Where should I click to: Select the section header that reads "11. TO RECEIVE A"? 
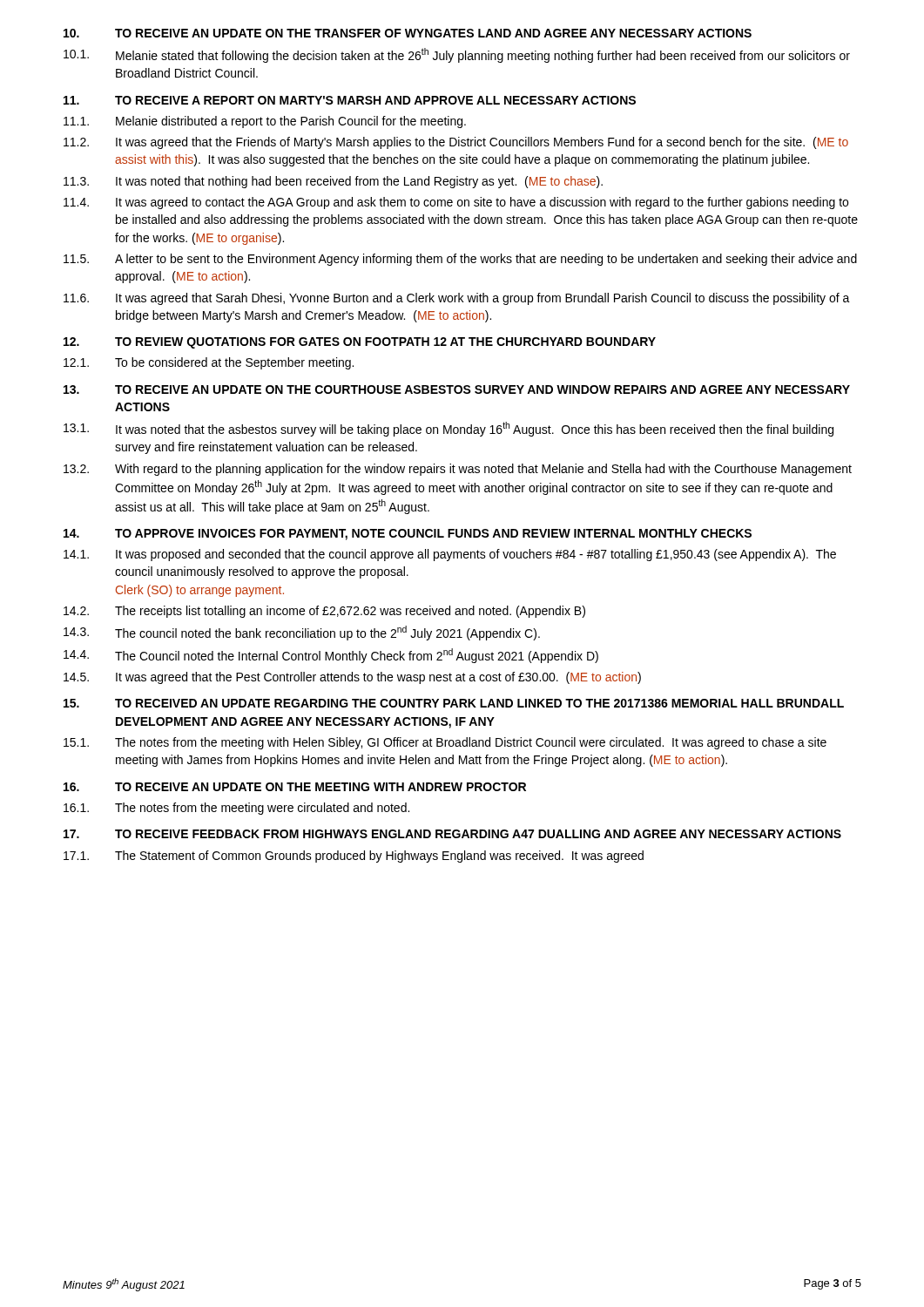click(462, 100)
